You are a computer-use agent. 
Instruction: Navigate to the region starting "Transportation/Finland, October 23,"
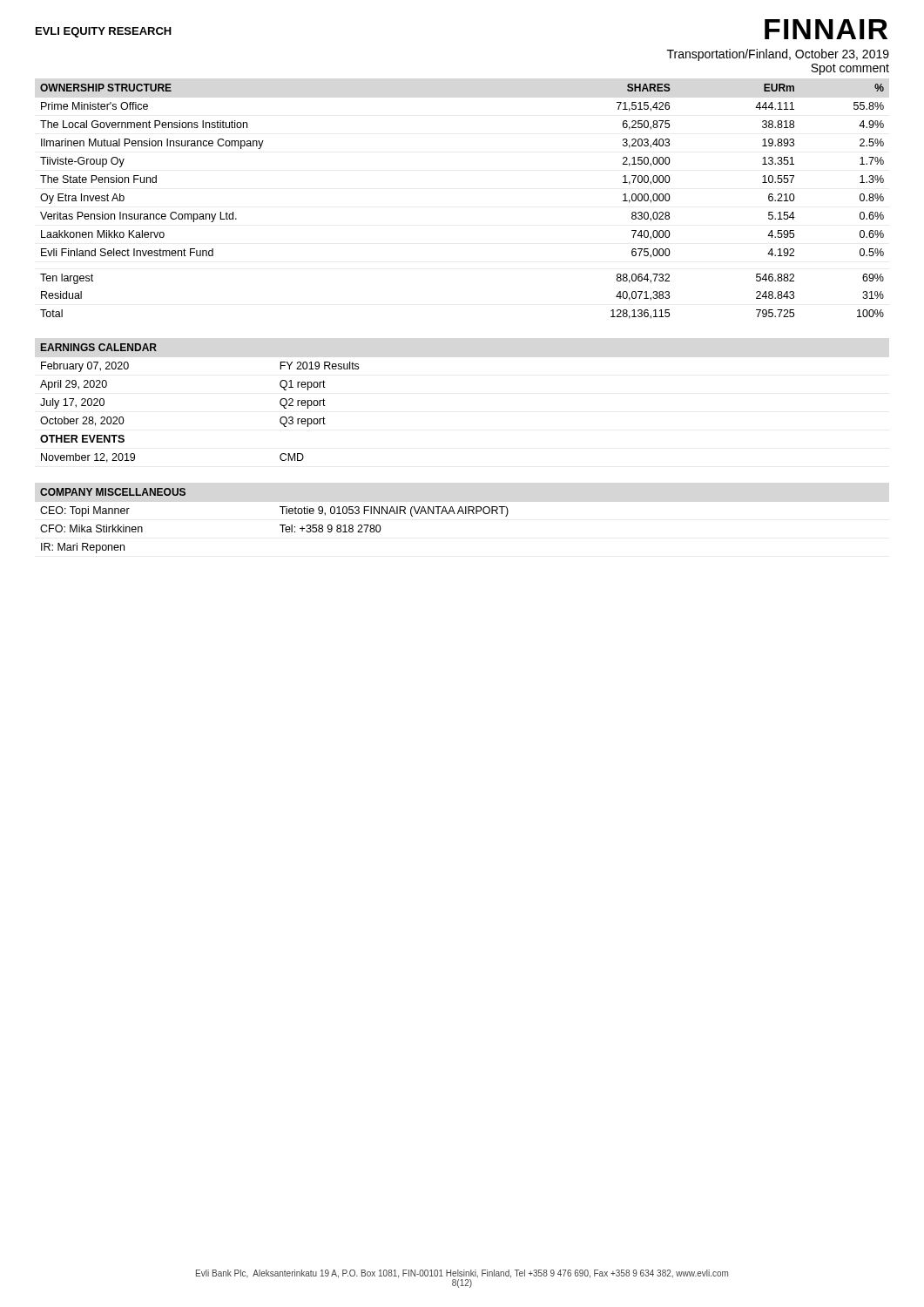(778, 61)
